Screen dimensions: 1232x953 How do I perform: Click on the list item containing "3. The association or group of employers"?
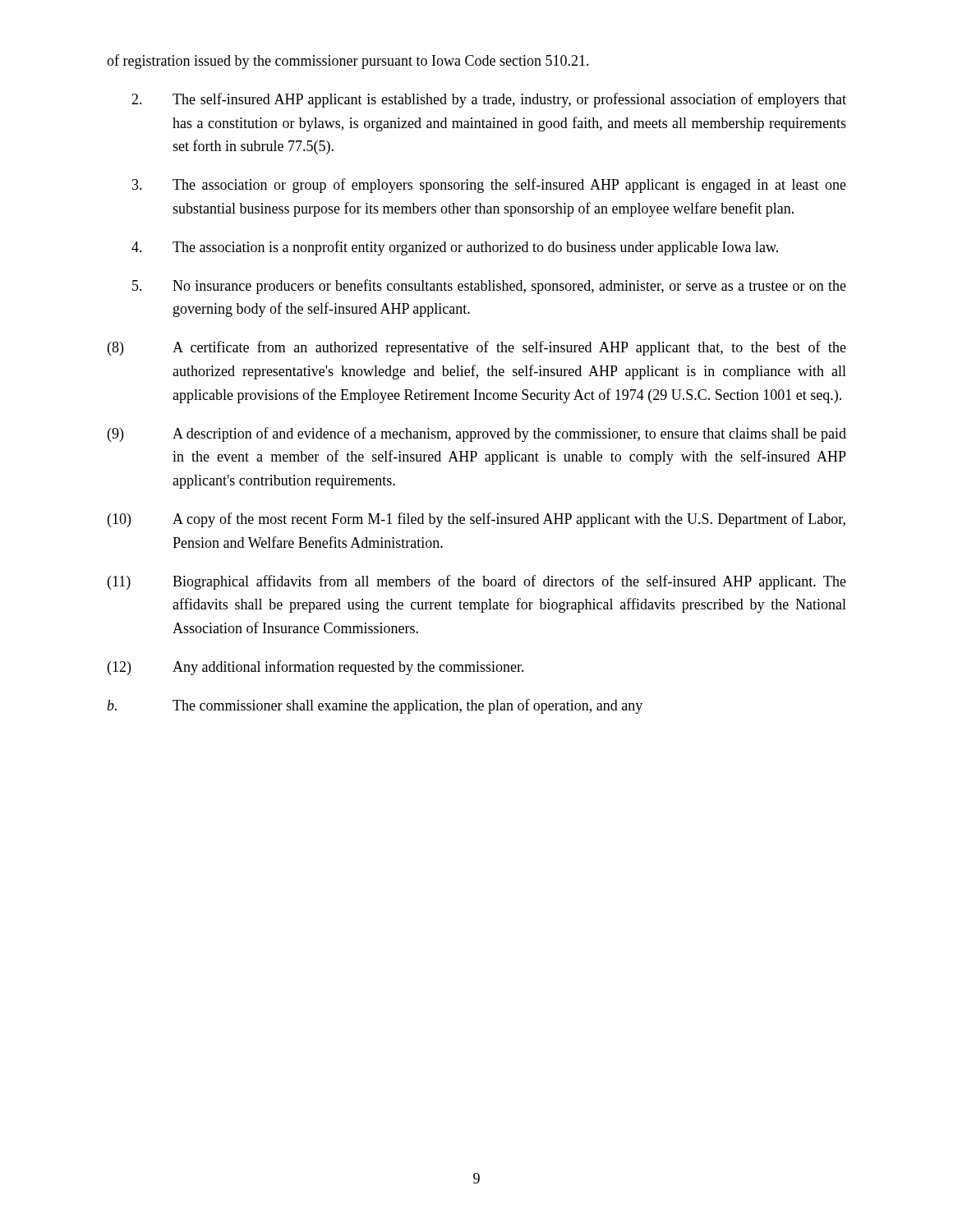point(476,197)
